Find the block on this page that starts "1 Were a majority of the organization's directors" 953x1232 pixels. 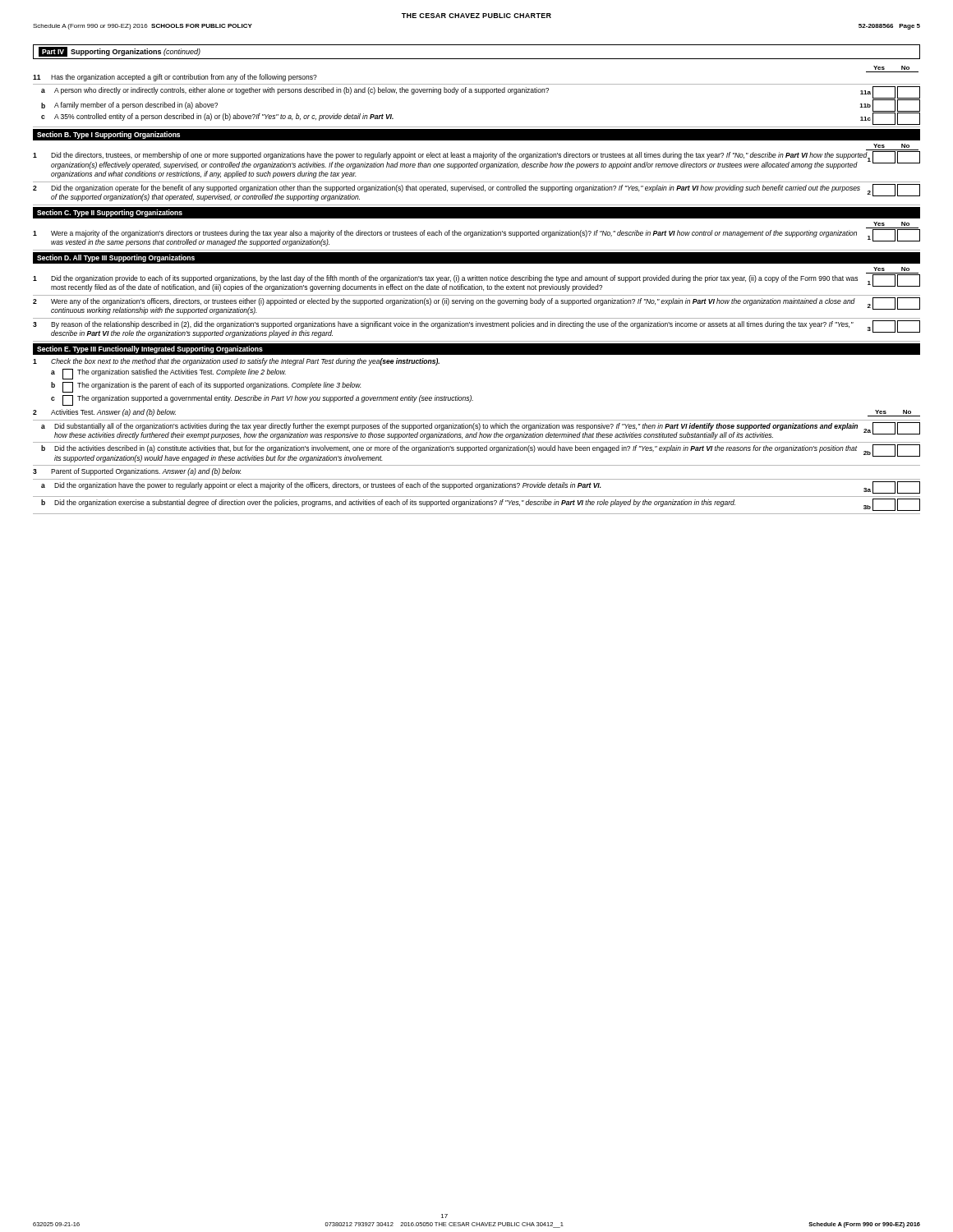476,238
